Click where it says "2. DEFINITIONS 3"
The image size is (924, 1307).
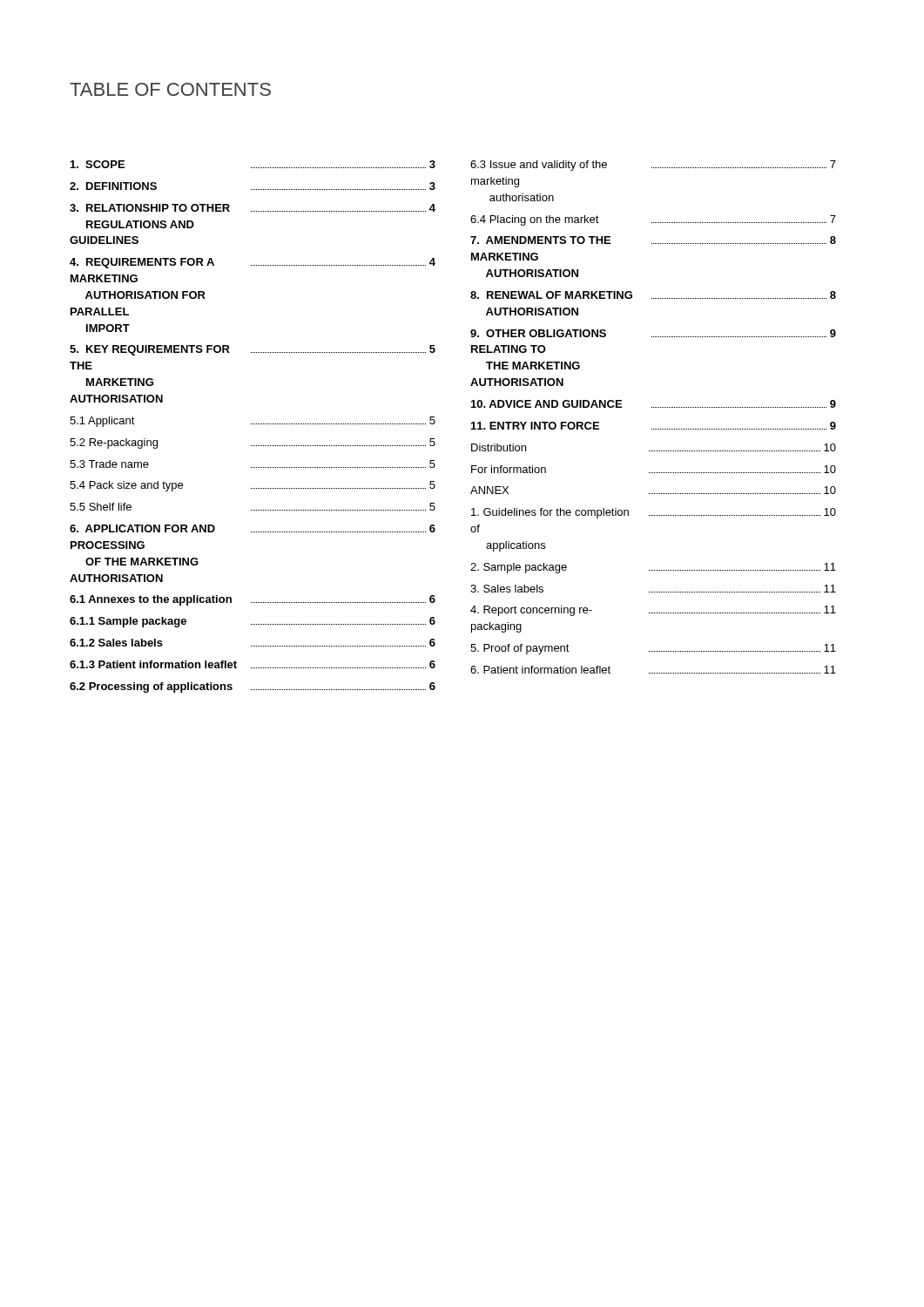253,187
